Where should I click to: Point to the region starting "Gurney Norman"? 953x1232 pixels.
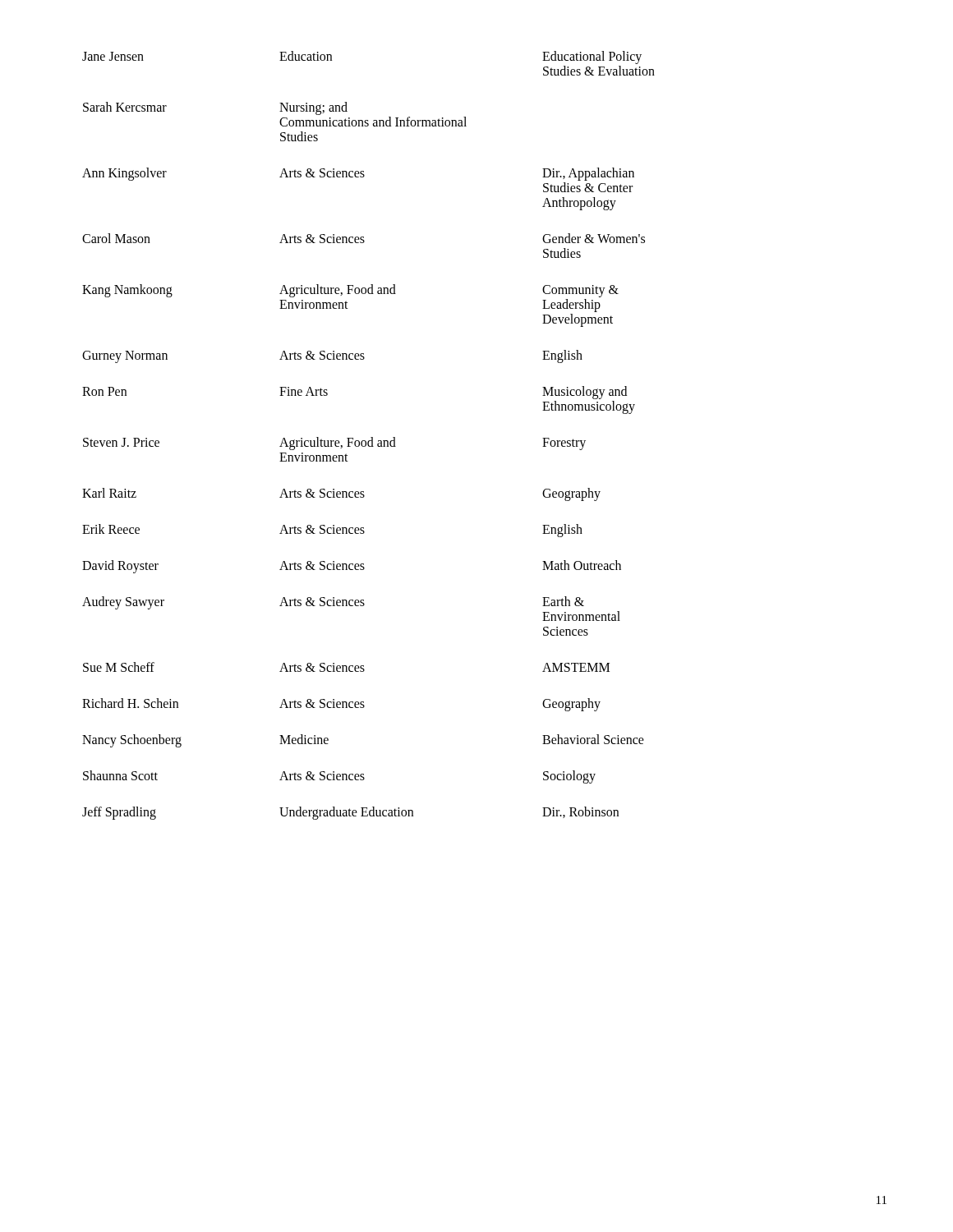125,355
